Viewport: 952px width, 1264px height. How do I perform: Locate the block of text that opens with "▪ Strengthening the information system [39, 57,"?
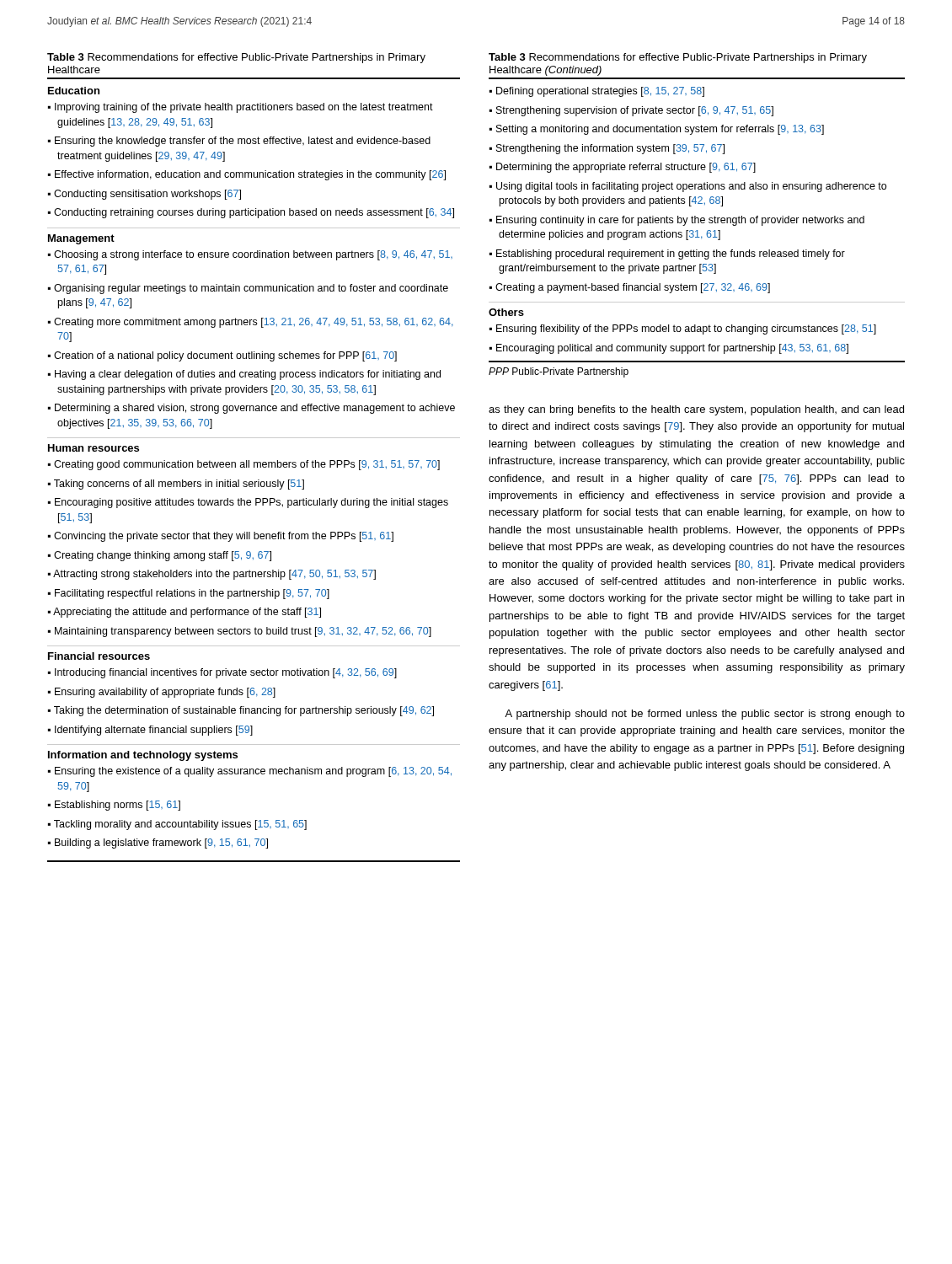point(607,148)
